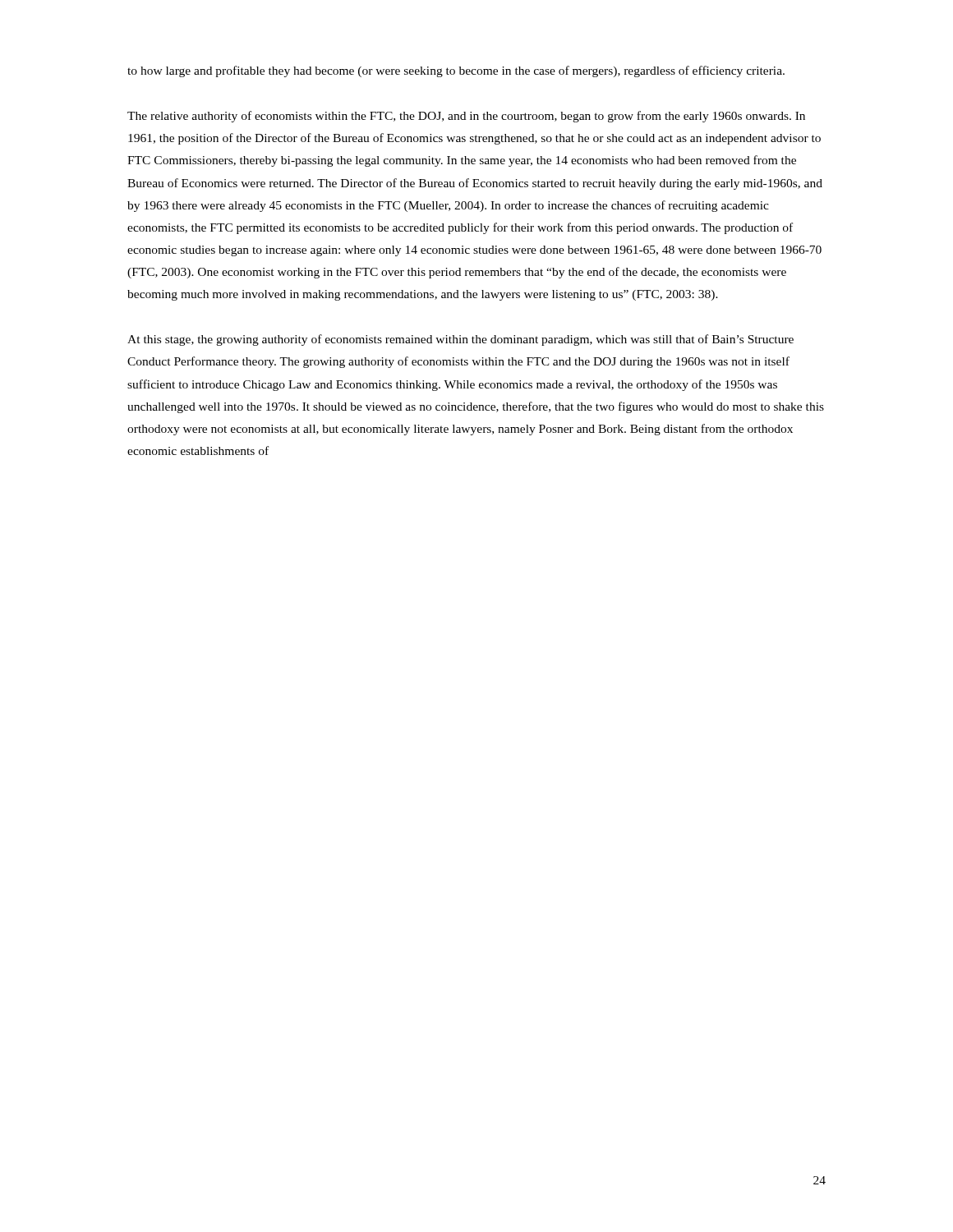
Task: Find the text block starting "The relative authority"
Action: click(x=475, y=205)
